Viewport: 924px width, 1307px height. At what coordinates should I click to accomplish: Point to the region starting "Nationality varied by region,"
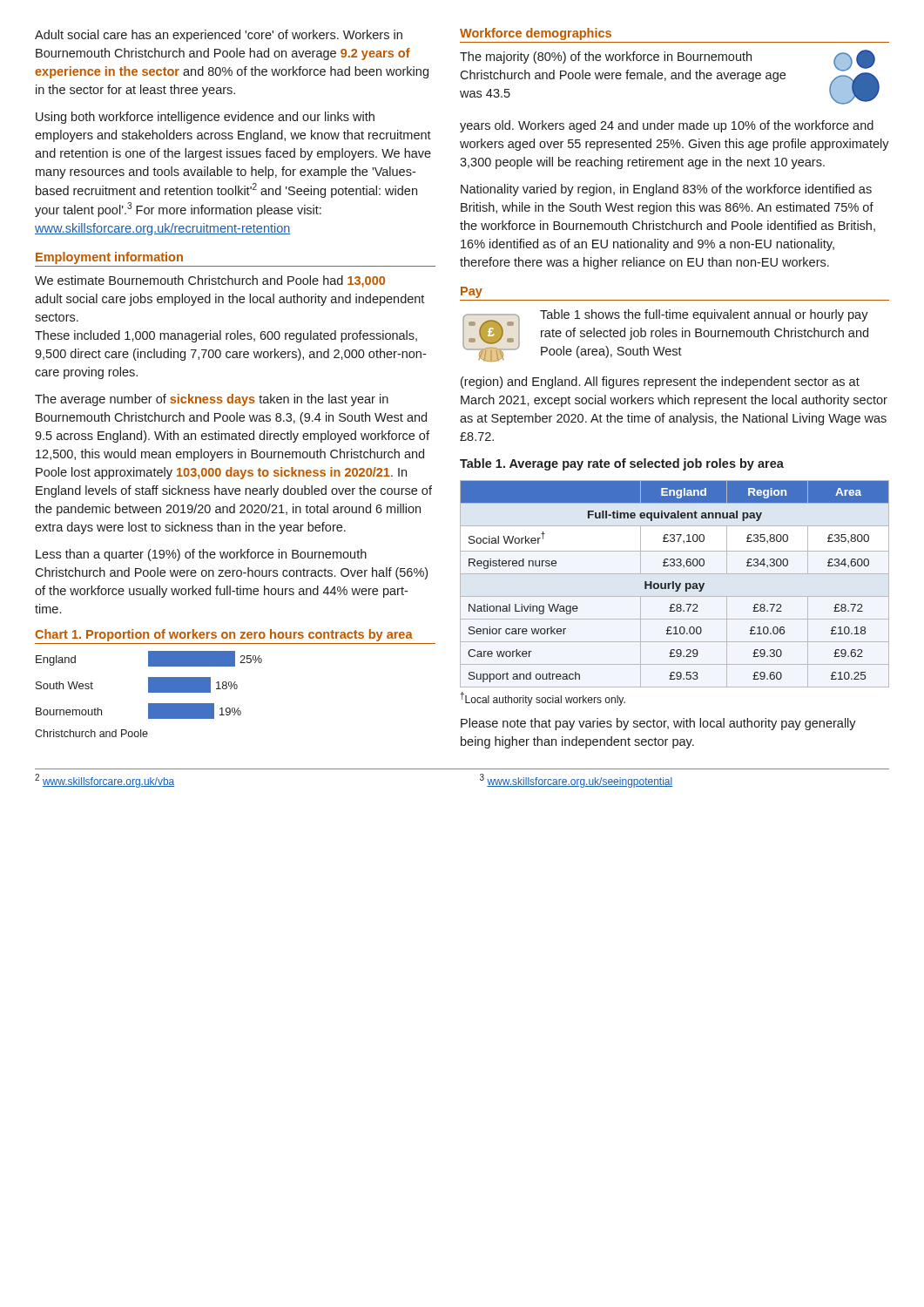point(674,226)
